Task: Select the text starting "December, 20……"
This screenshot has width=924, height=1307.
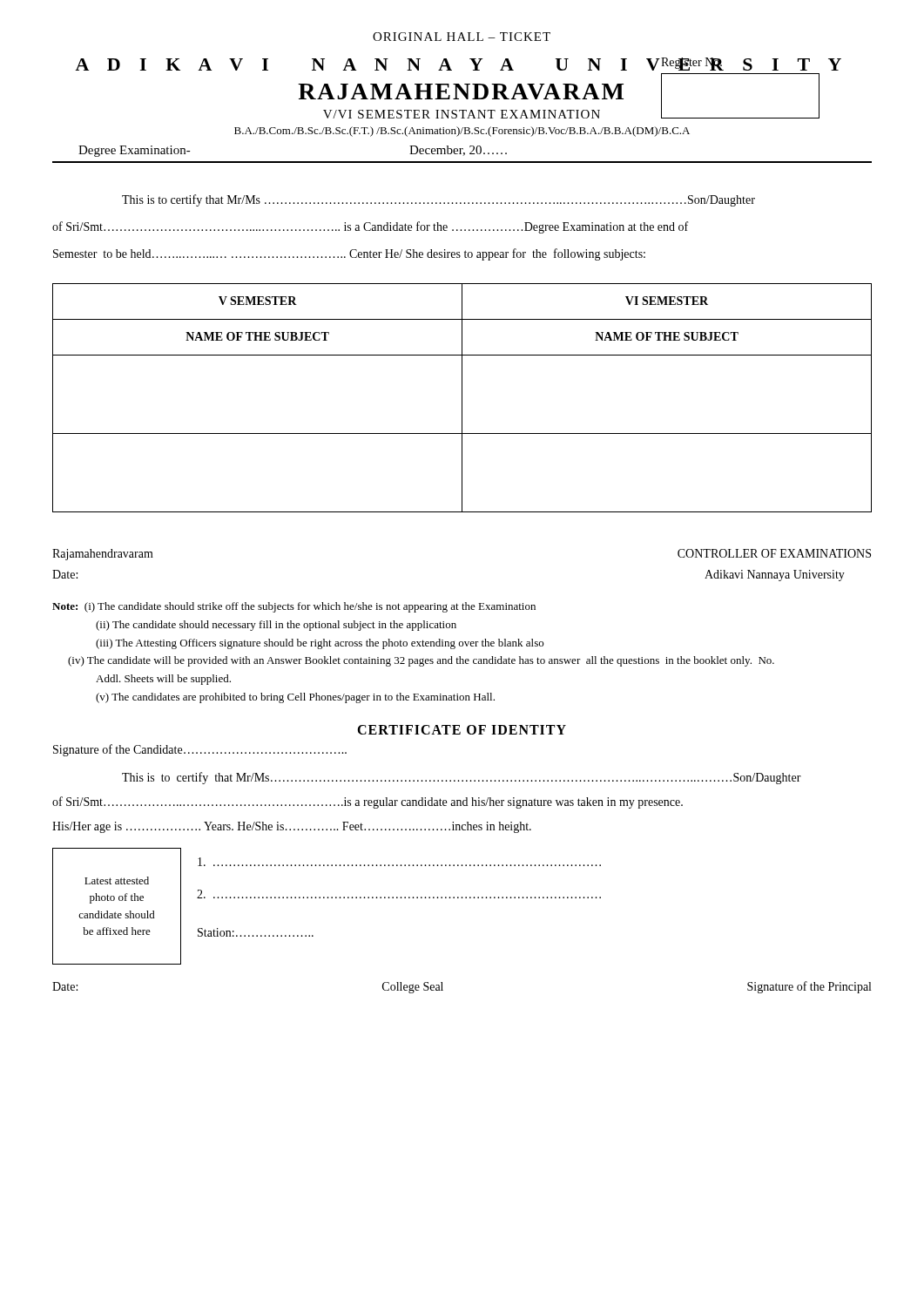Action: pos(459,150)
